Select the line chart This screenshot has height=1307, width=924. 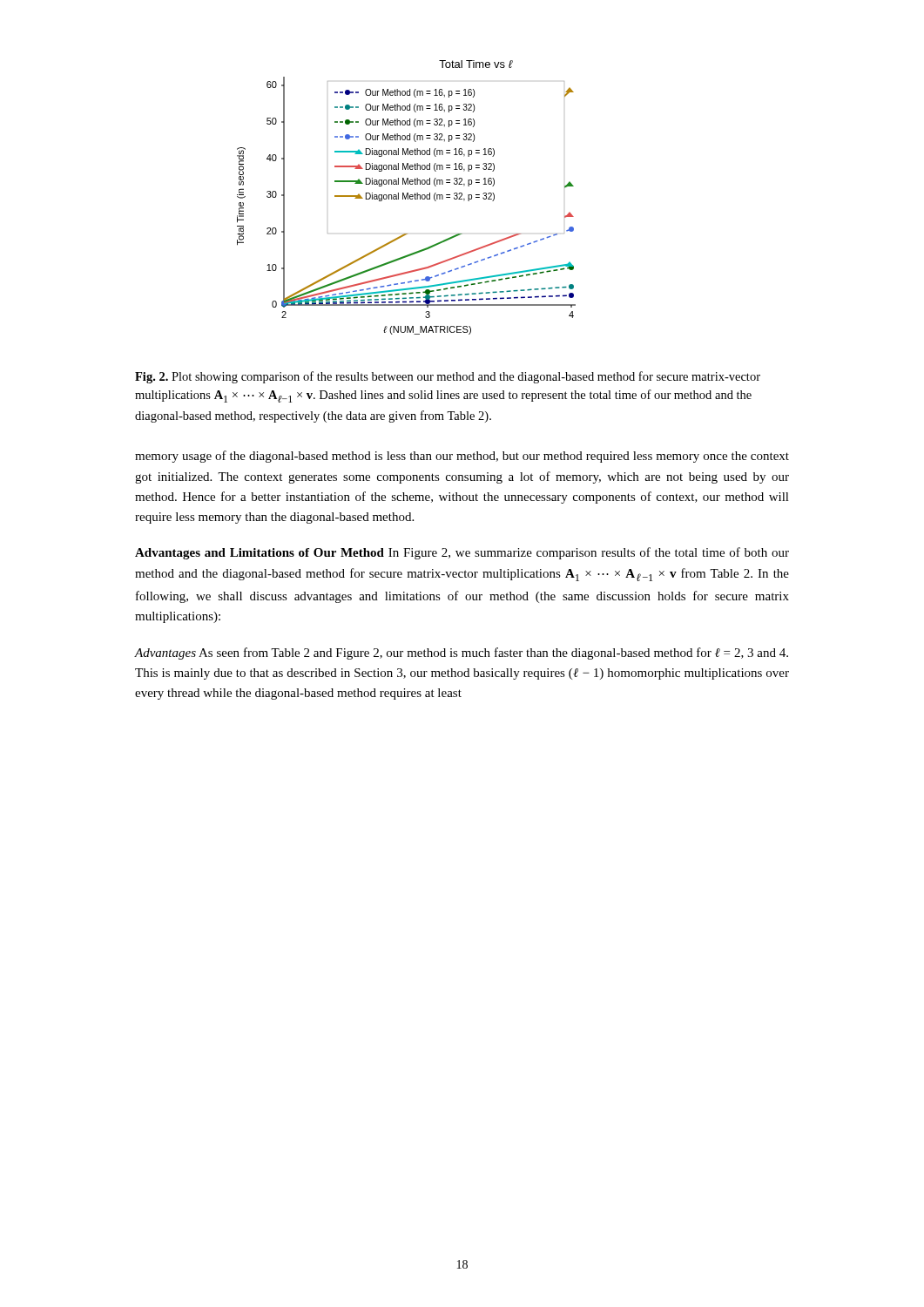click(x=462, y=202)
